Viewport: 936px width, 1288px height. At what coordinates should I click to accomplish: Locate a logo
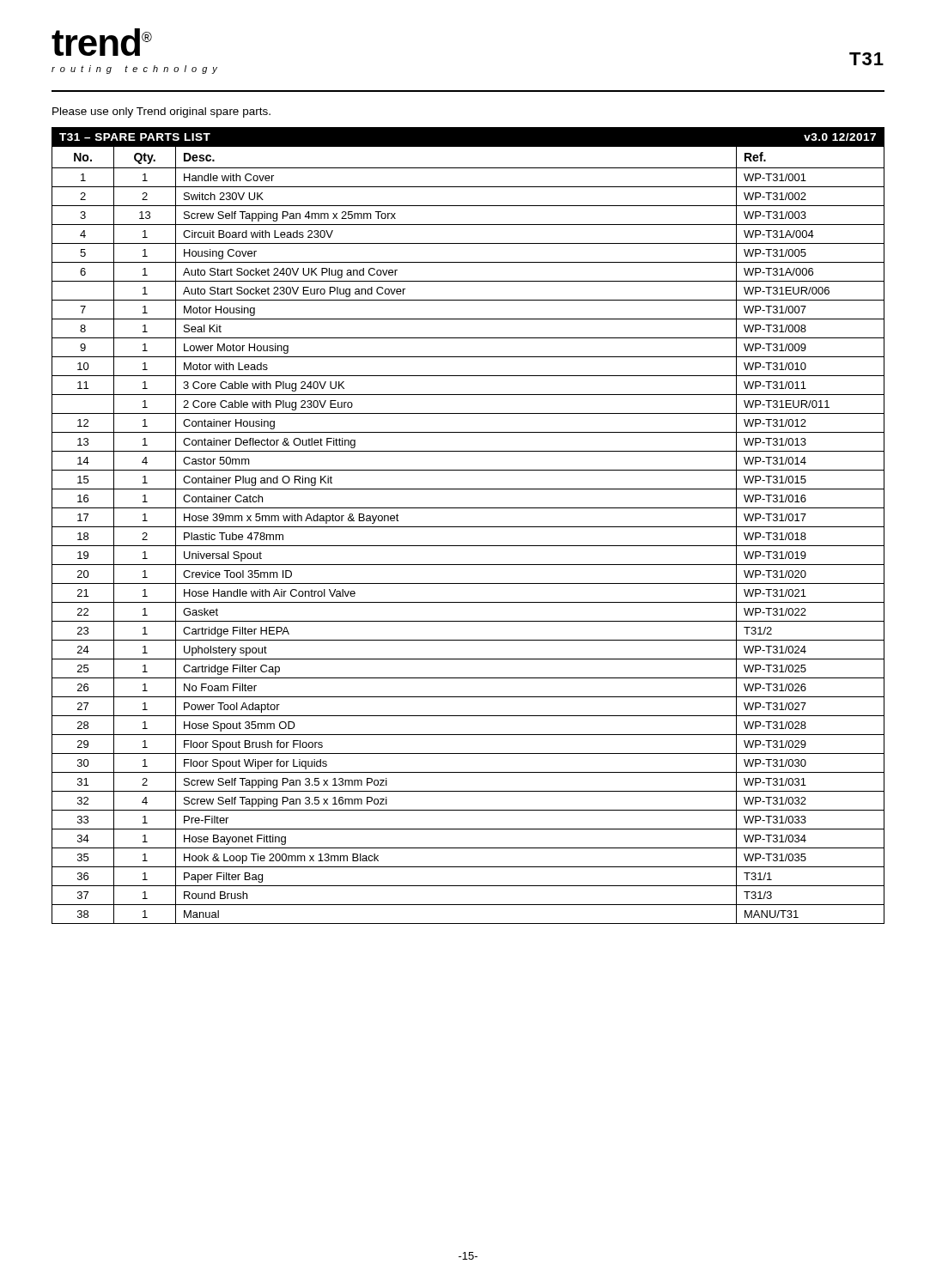[135, 49]
